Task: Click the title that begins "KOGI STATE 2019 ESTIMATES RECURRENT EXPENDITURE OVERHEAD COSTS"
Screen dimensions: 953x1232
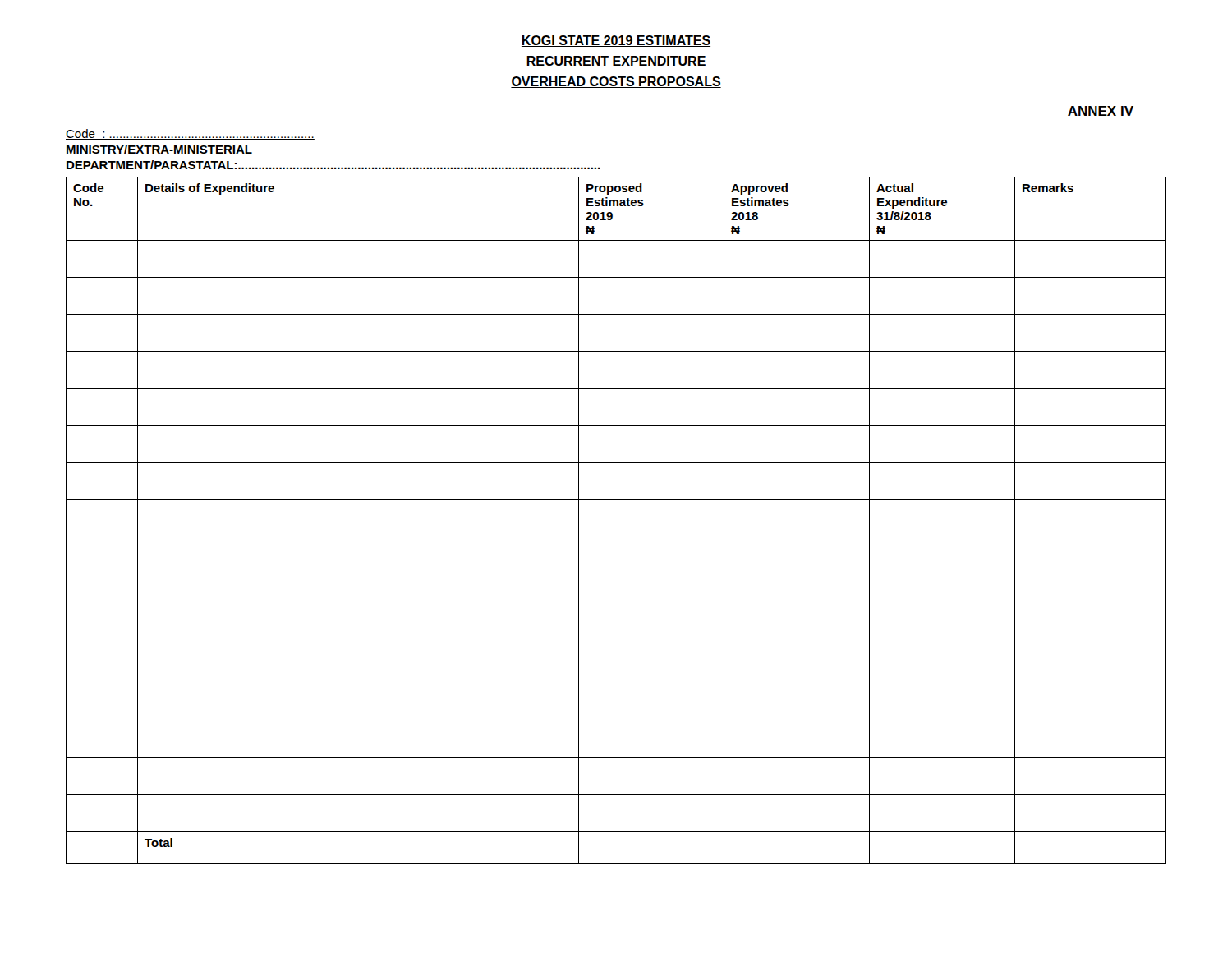Action: pyautogui.click(x=616, y=62)
